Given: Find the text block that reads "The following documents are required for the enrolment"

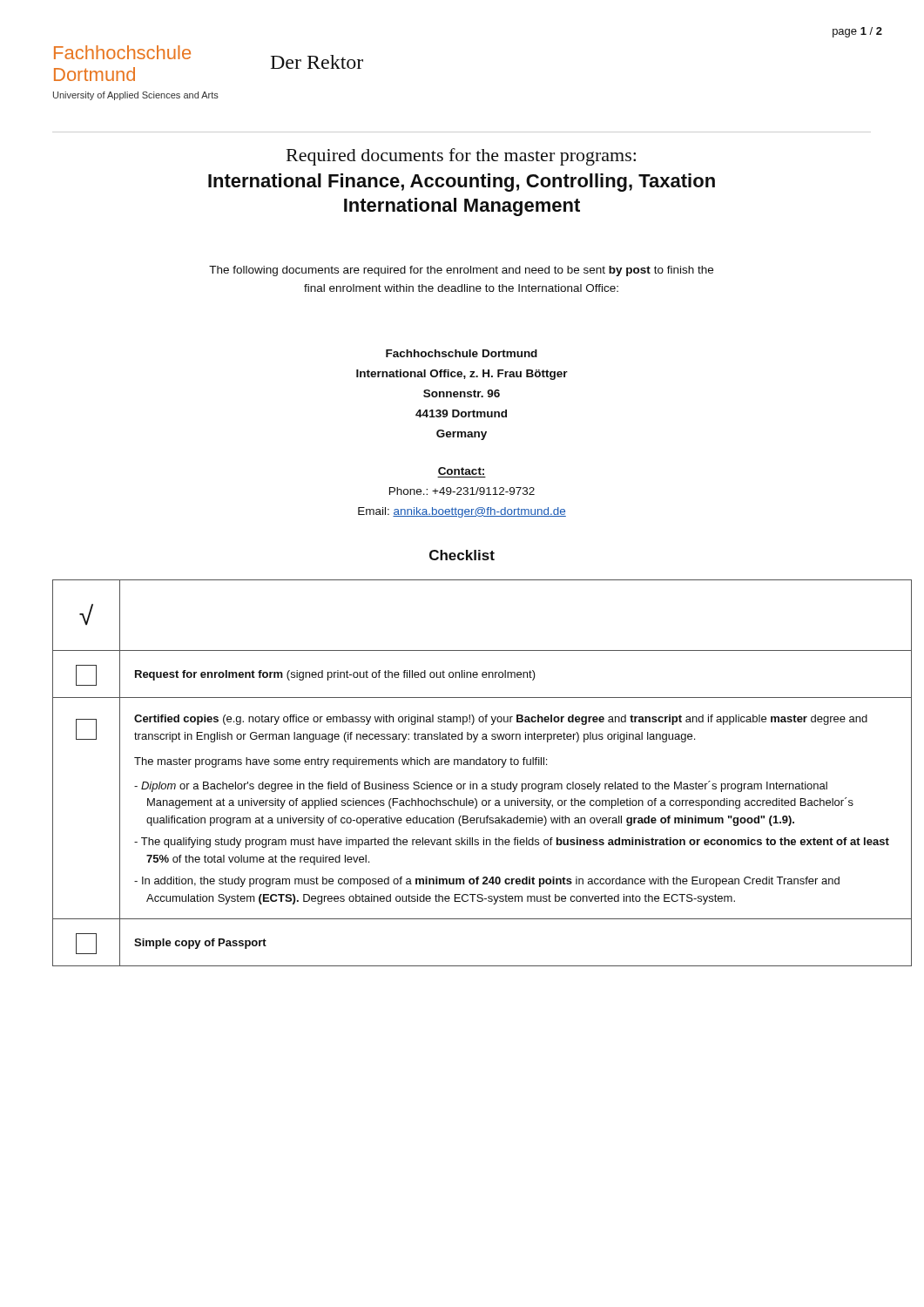Looking at the screenshot, I should pyautogui.click(x=462, y=279).
